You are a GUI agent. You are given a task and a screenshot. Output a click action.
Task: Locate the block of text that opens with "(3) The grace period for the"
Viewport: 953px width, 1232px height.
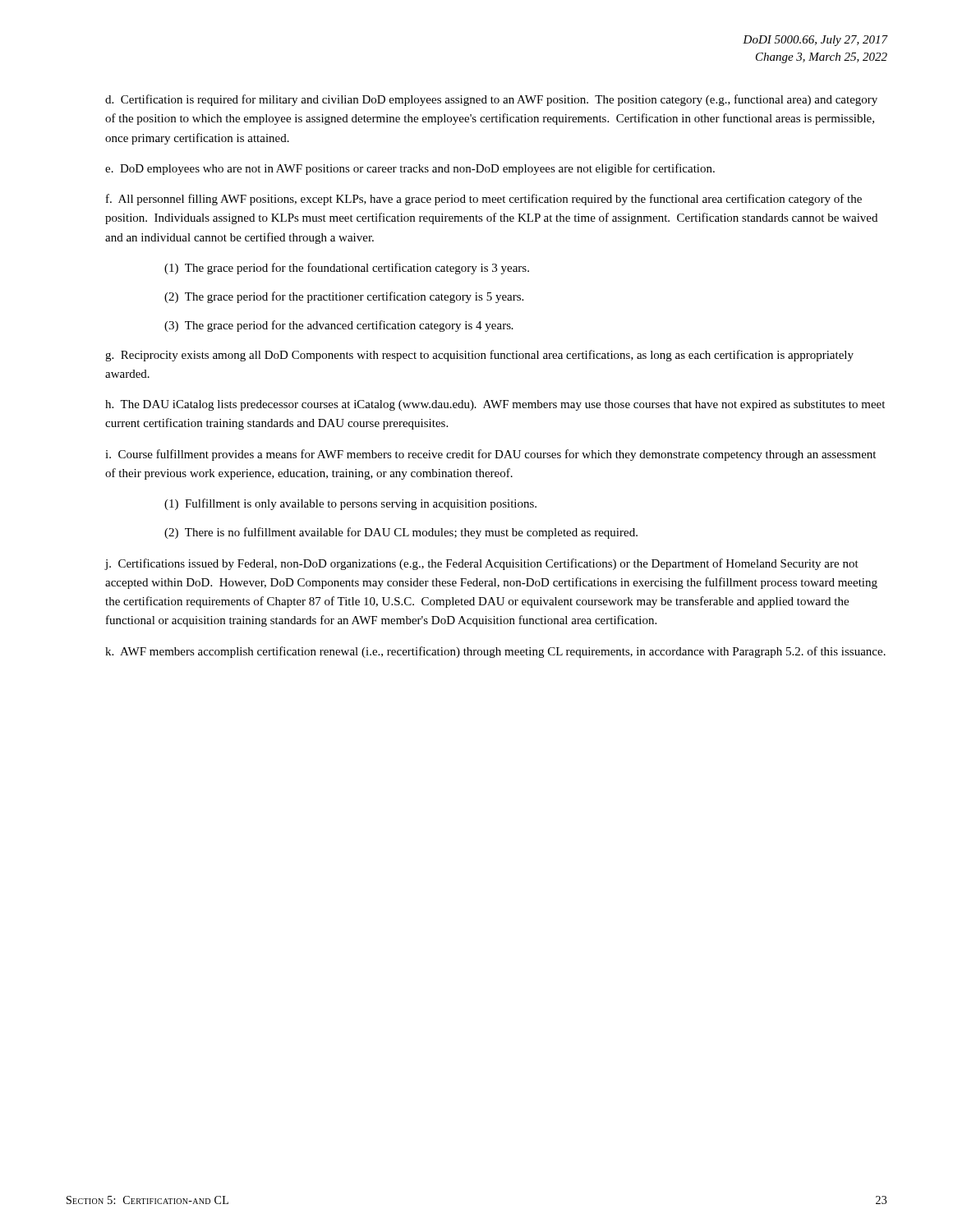coord(339,325)
